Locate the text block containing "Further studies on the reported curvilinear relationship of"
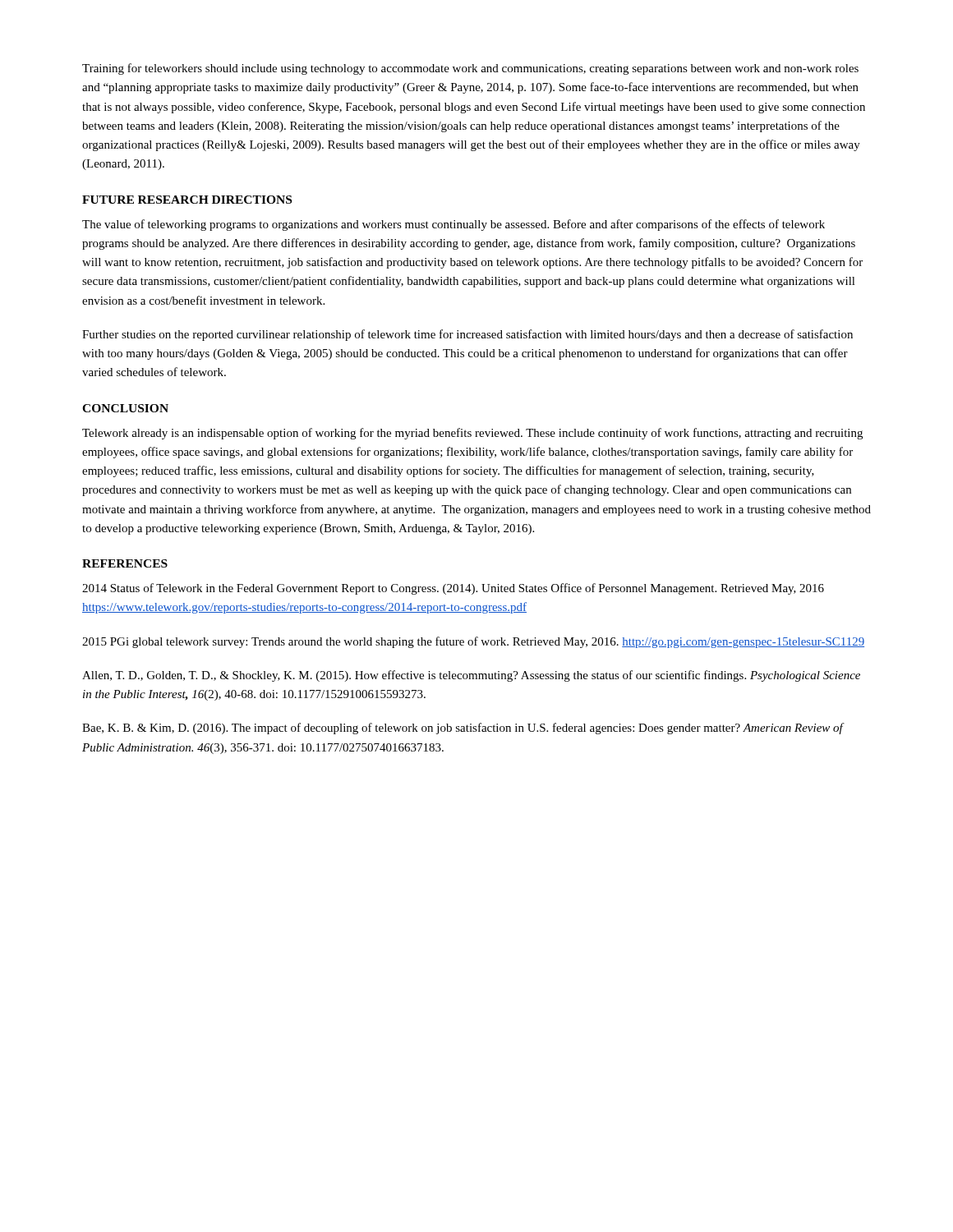Viewport: 953px width, 1232px height. pyautogui.click(x=468, y=353)
